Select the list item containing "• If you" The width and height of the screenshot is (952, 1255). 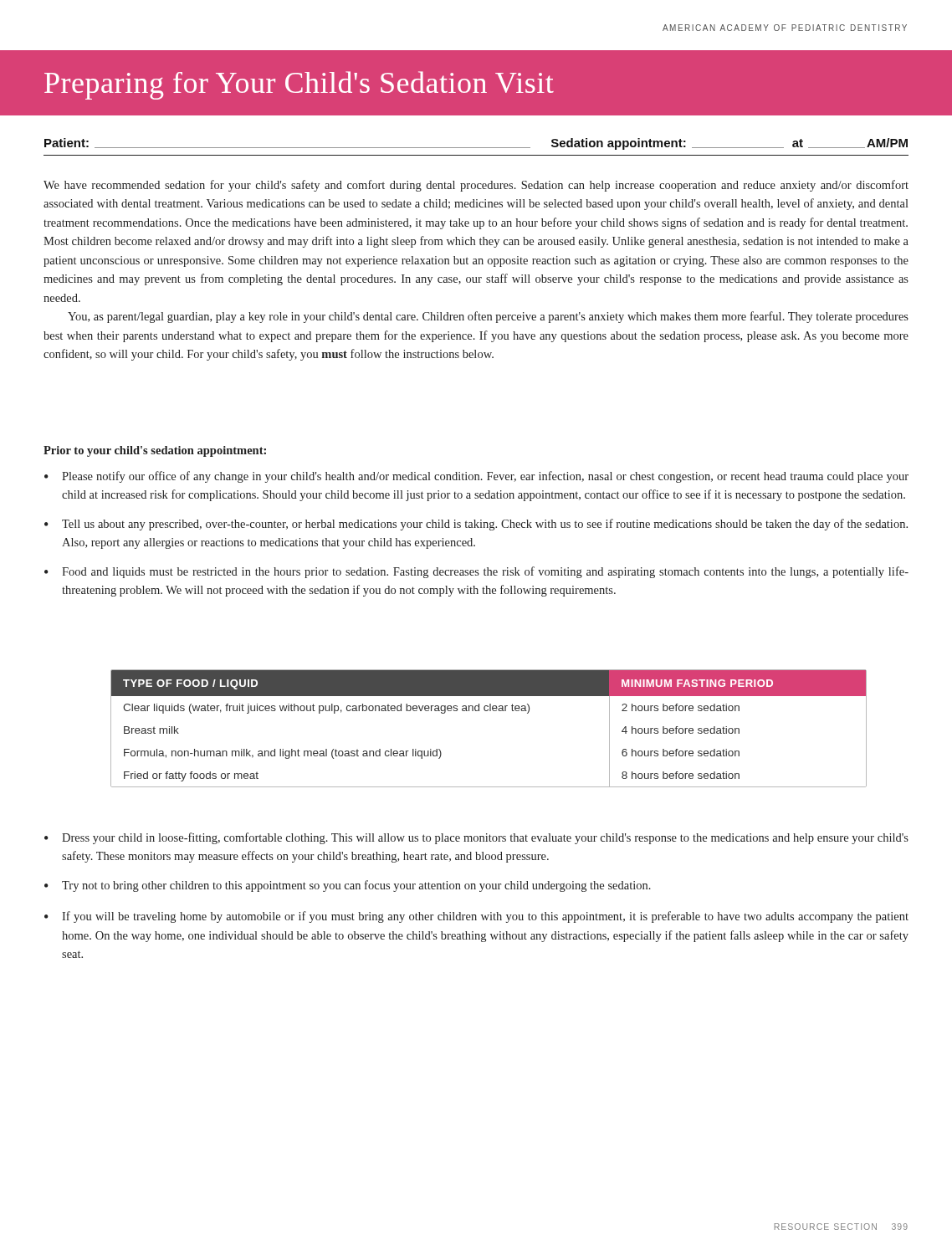(476, 935)
